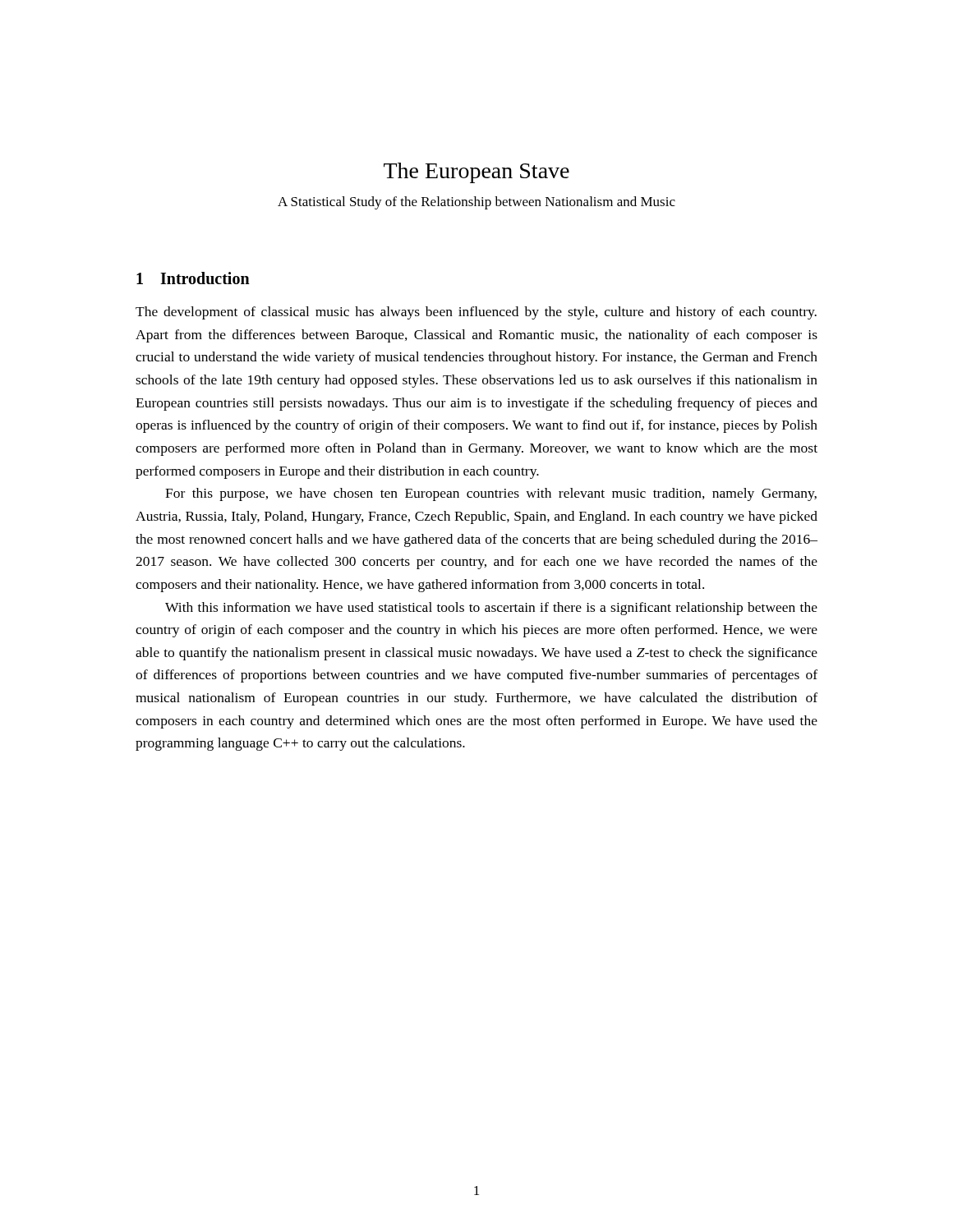
Task: Locate the text block that reads "The development of classical music has"
Action: click(476, 391)
